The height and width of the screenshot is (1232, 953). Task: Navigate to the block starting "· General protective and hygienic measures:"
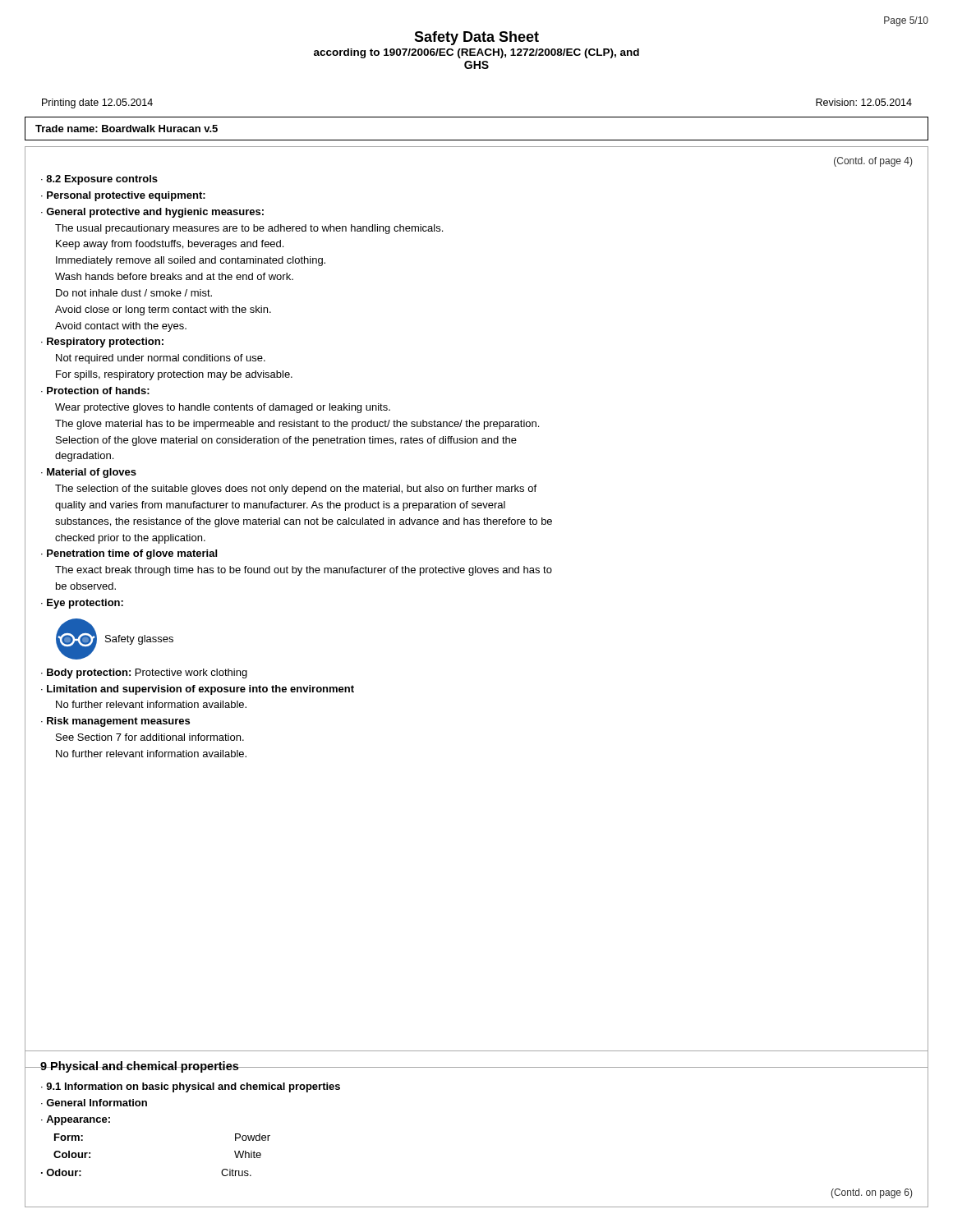click(x=152, y=211)
